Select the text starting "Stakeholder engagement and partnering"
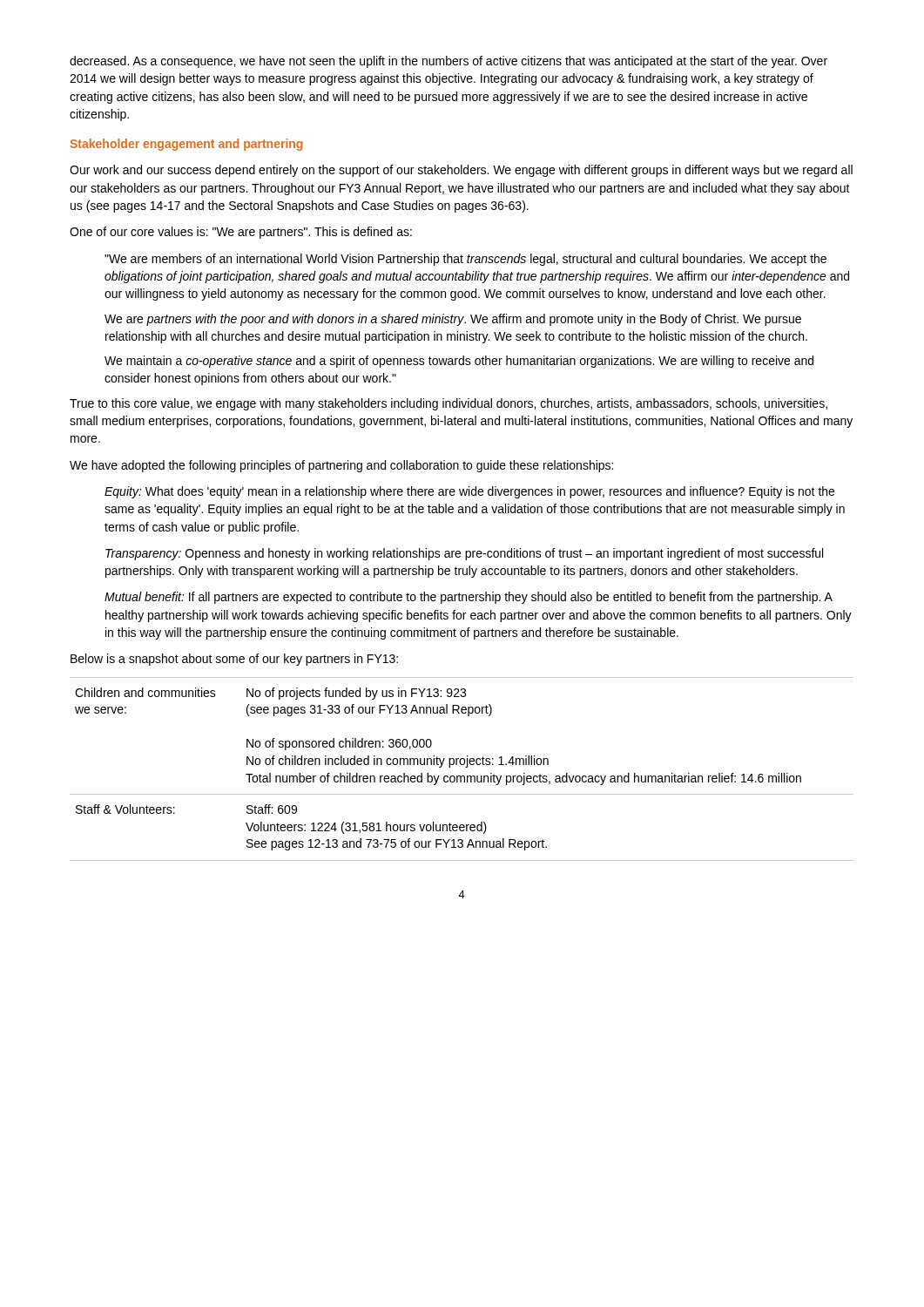 (186, 145)
